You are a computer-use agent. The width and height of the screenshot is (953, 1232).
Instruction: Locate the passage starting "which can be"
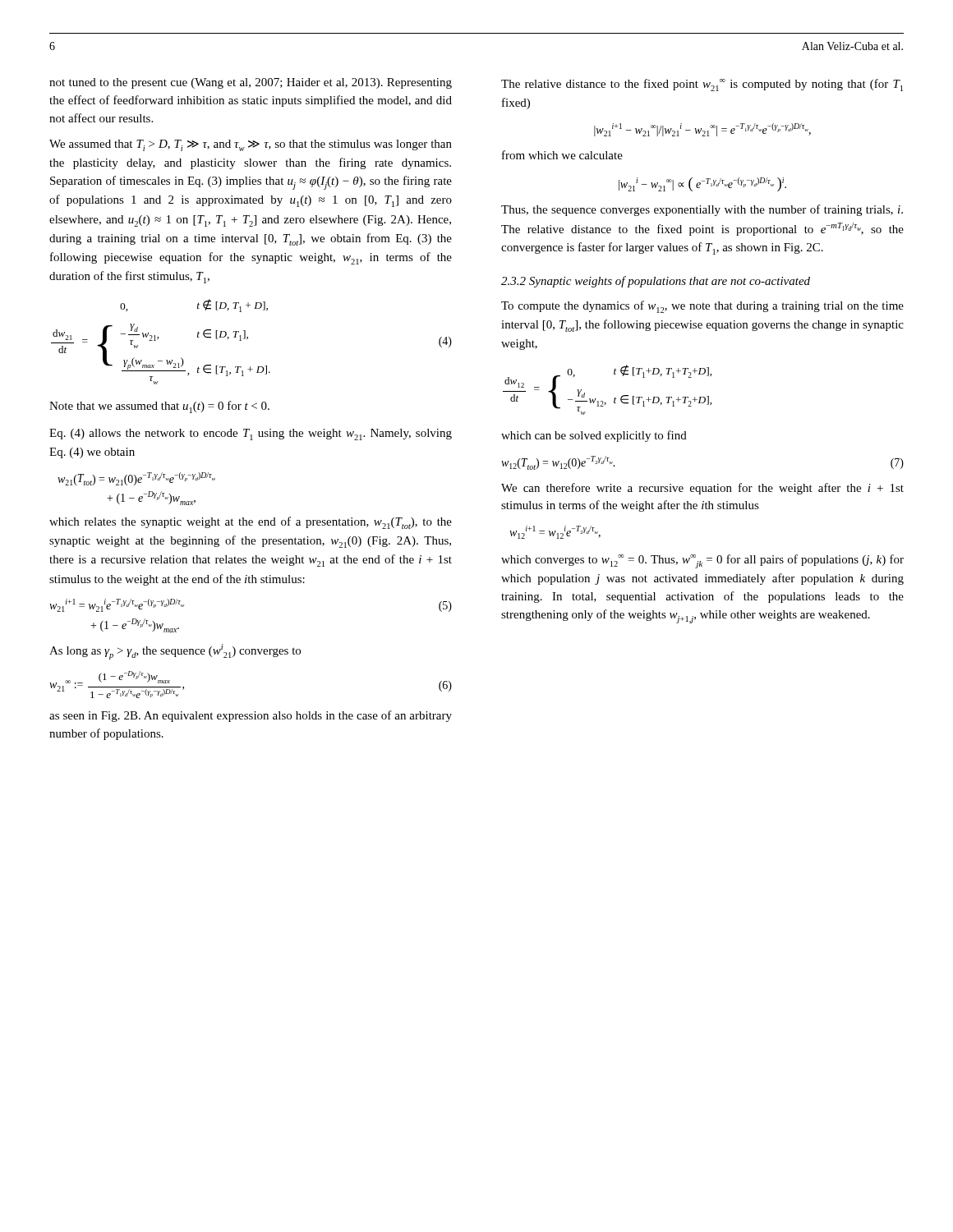594,436
